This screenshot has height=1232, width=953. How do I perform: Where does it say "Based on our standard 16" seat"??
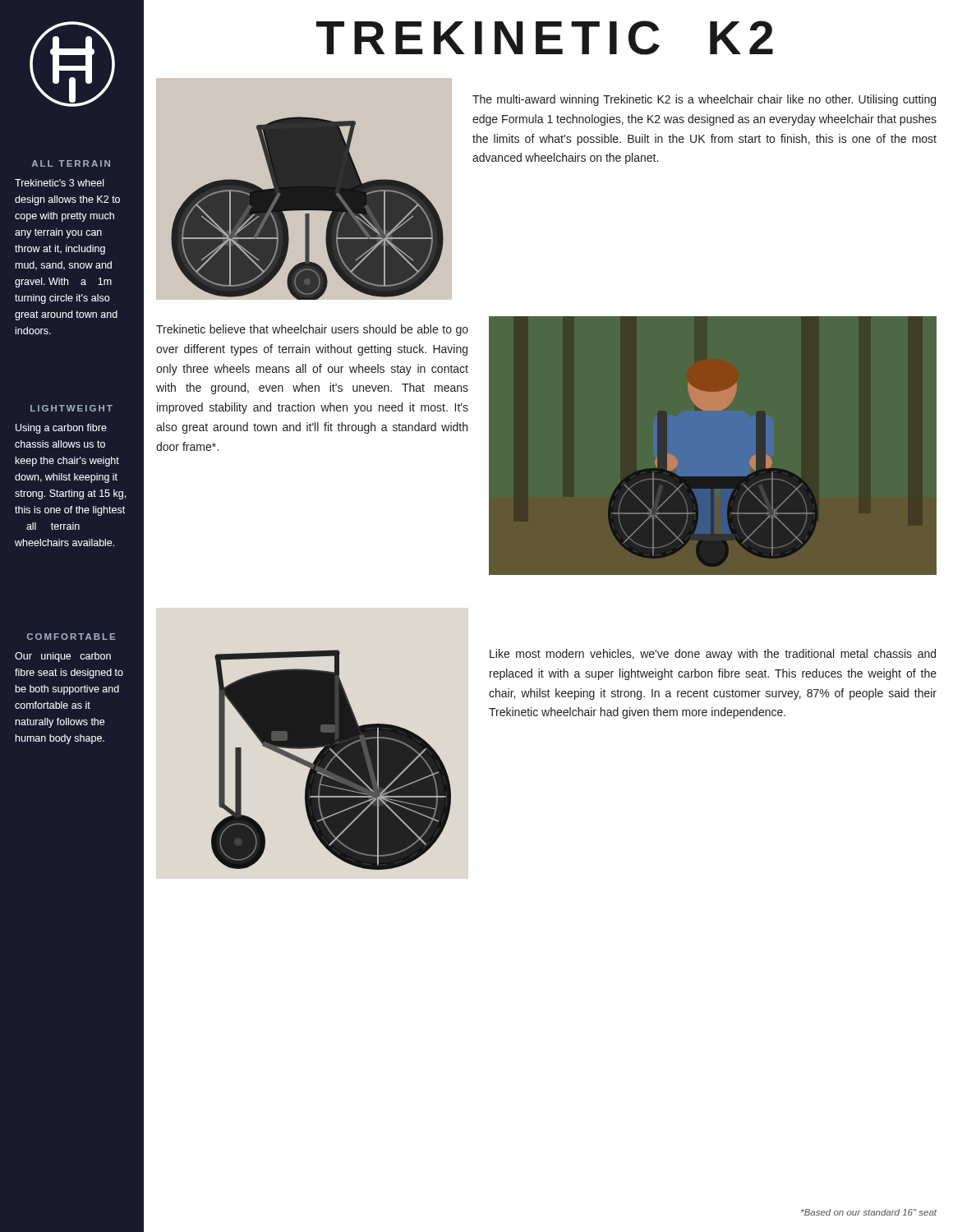click(x=868, y=1212)
